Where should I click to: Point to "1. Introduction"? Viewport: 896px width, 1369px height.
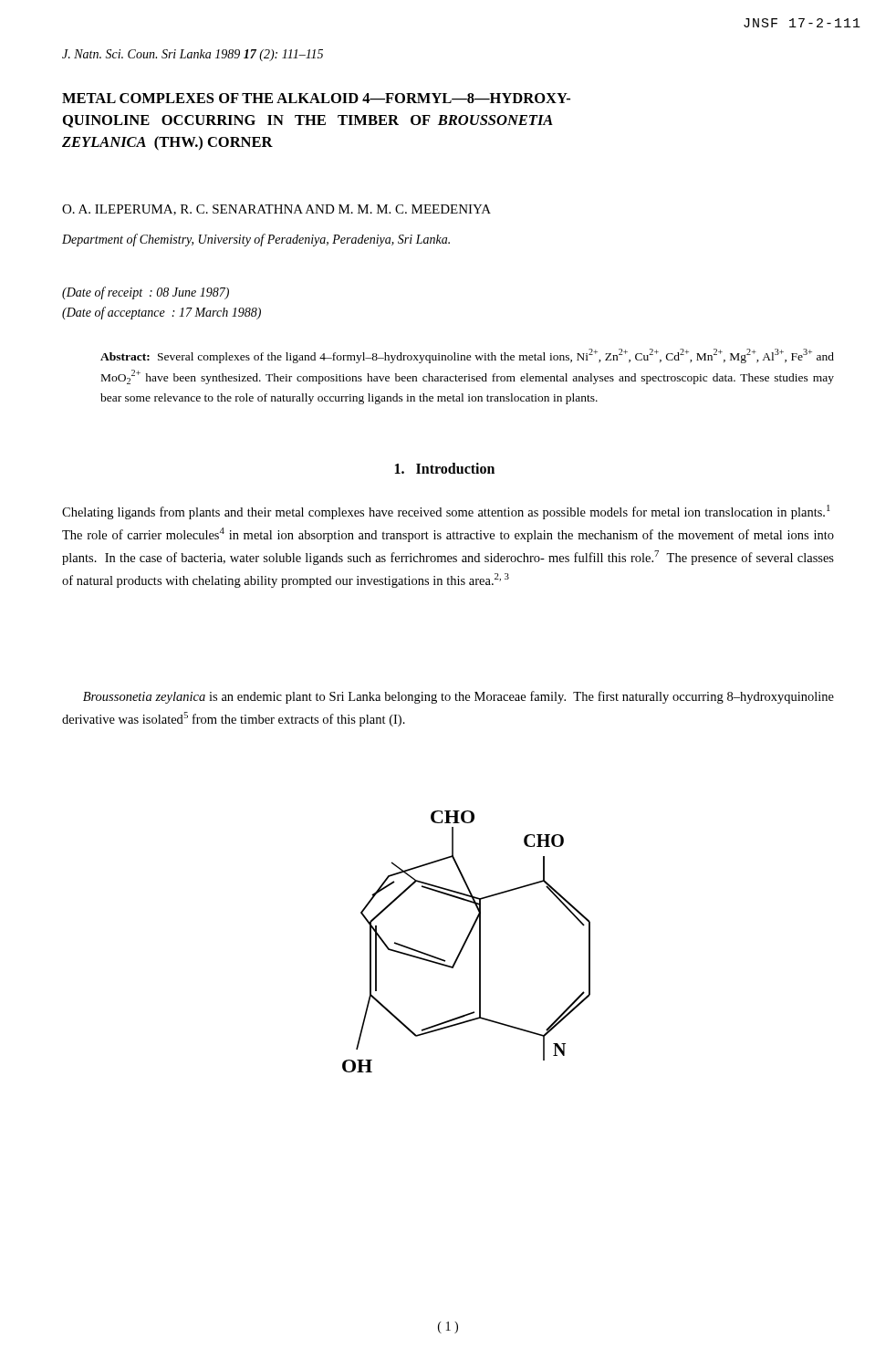[x=448, y=469]
